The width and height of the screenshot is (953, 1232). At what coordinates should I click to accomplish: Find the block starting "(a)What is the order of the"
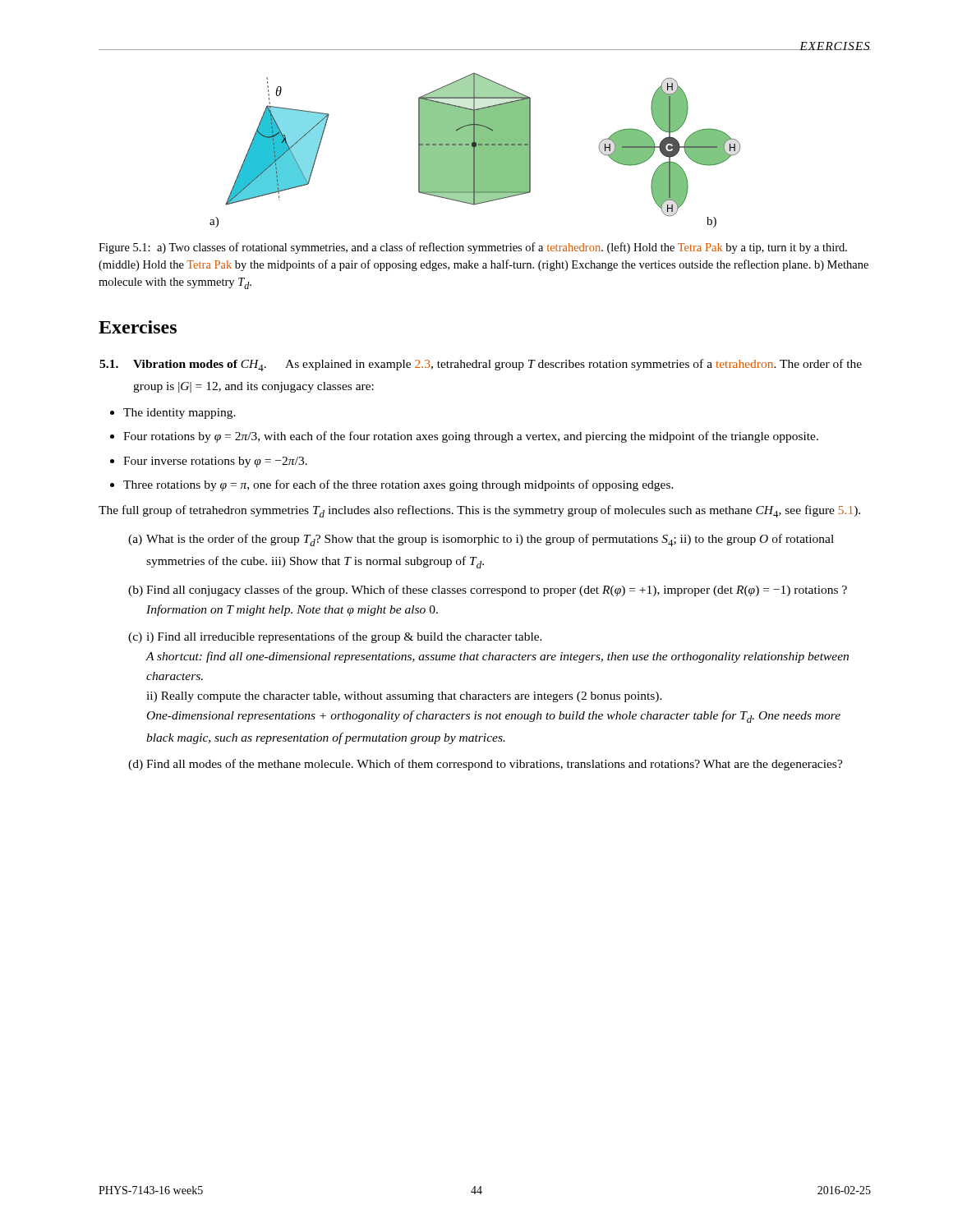pyautogui.click(x=498, y=551)
